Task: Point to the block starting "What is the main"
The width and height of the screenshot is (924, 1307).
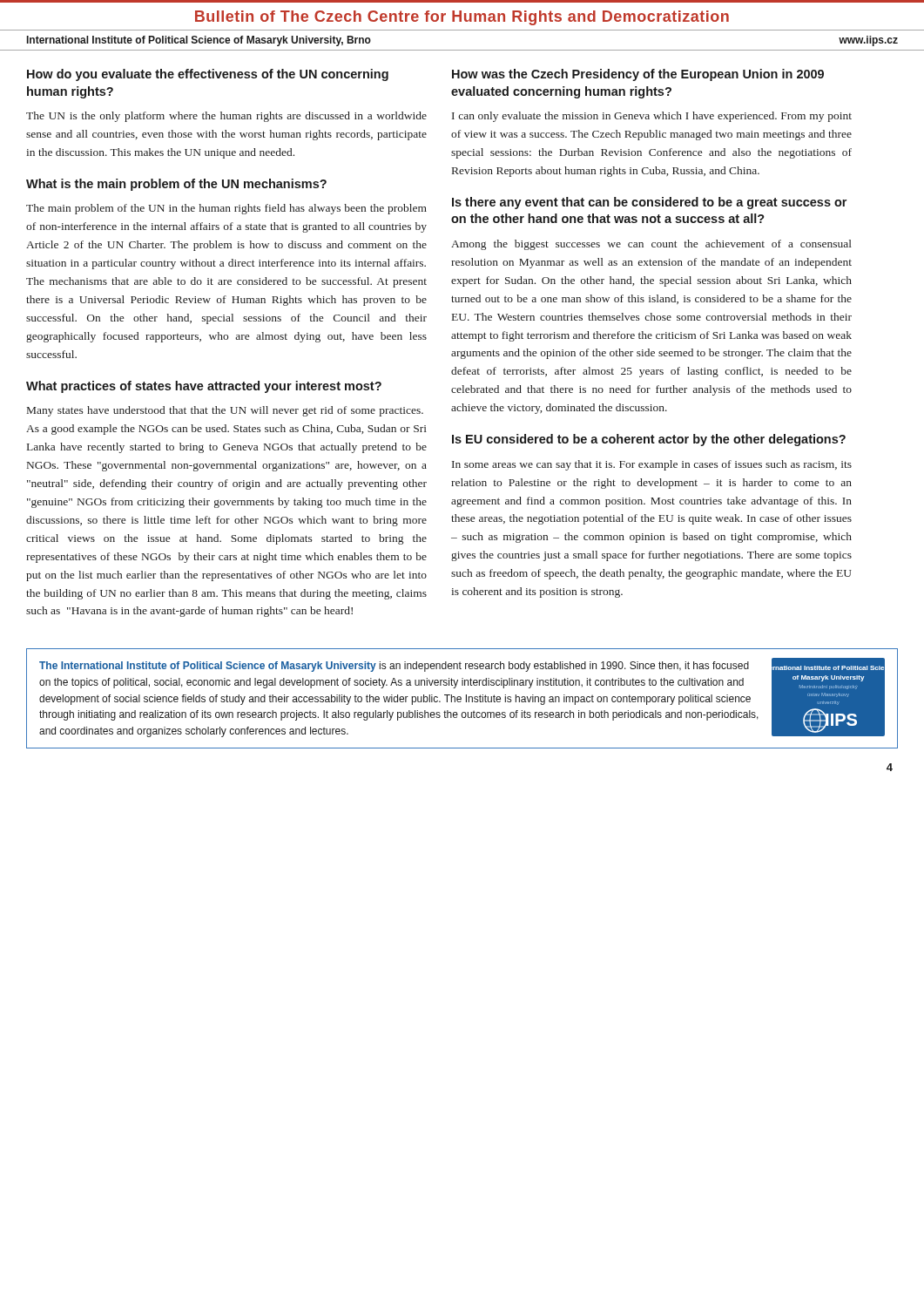Action: click(177, 184)
